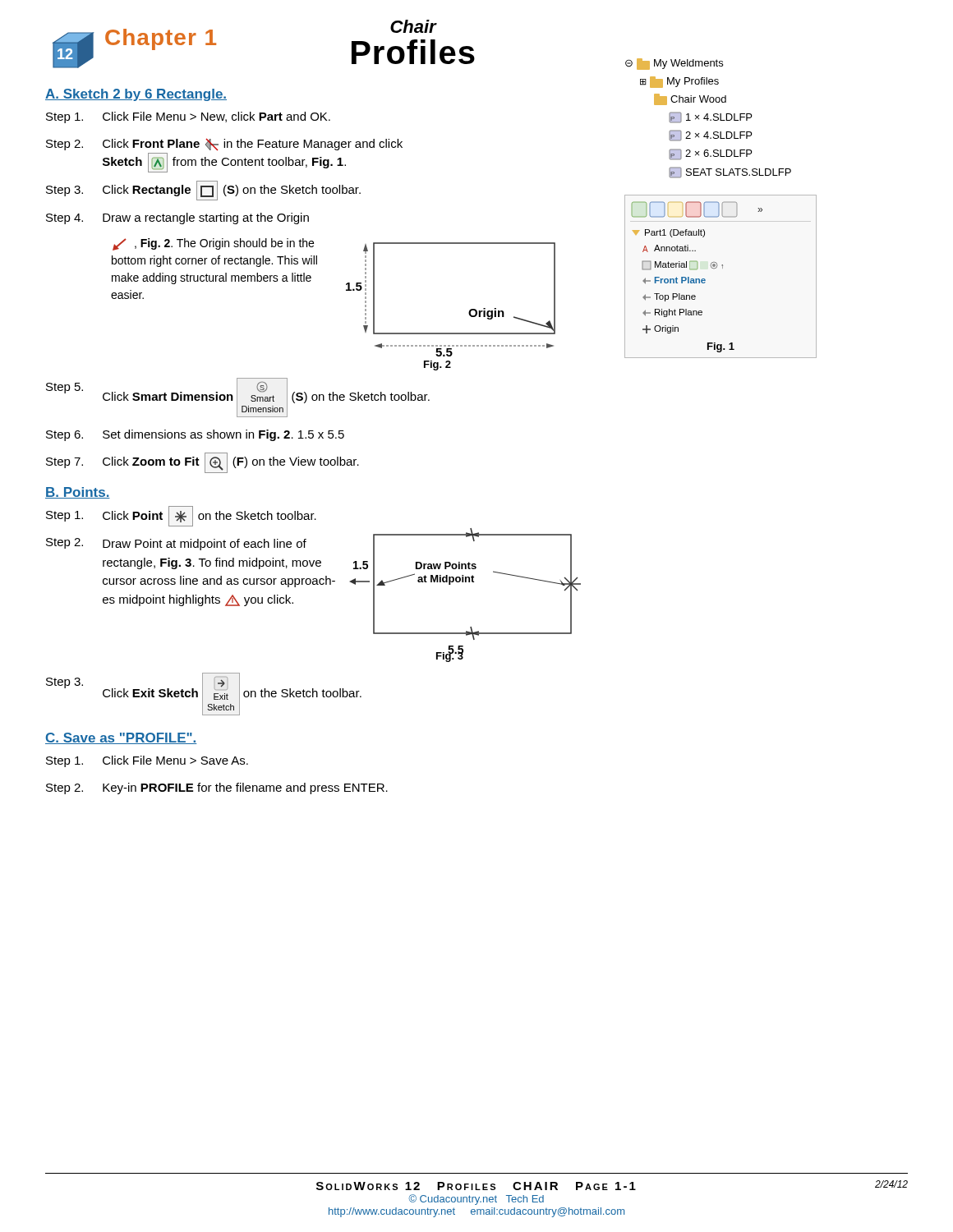
Task: Click on the text starting "Step 2. Click Front Plane in the Feature"
Action: point(234,153)
